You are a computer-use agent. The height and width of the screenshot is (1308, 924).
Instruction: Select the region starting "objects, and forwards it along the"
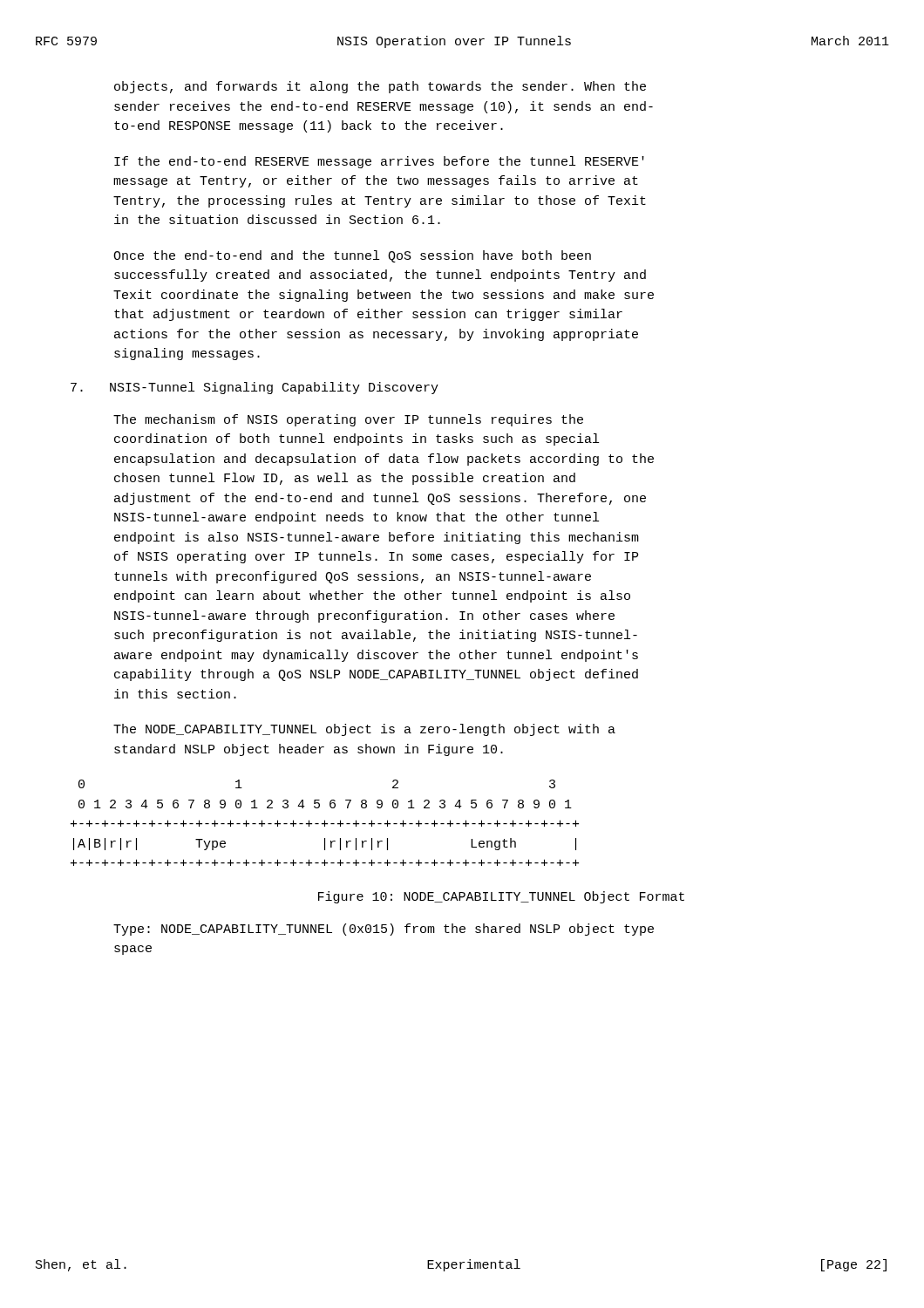(484, 108)
